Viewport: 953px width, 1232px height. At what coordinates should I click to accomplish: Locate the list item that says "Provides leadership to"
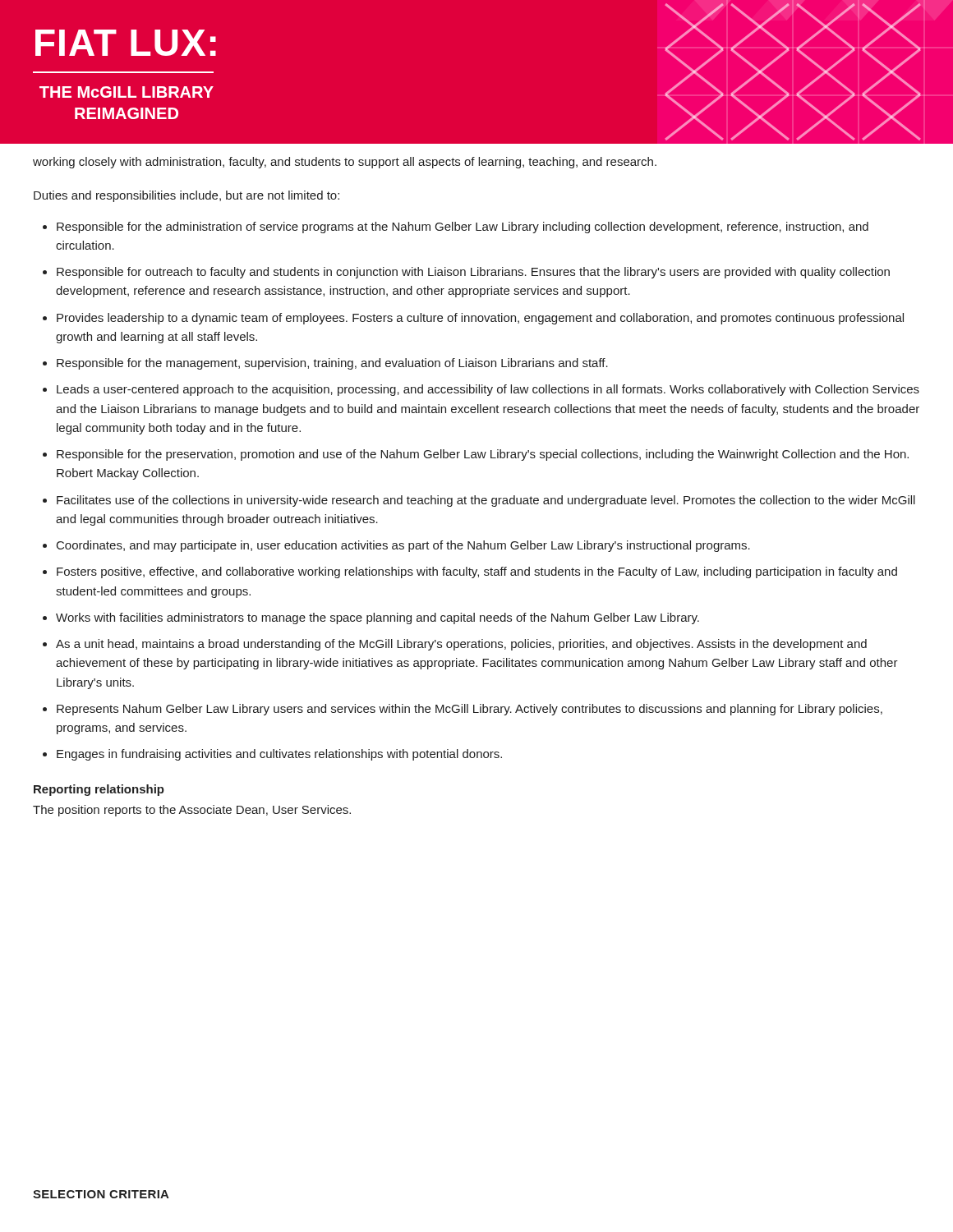pos(480,327)
